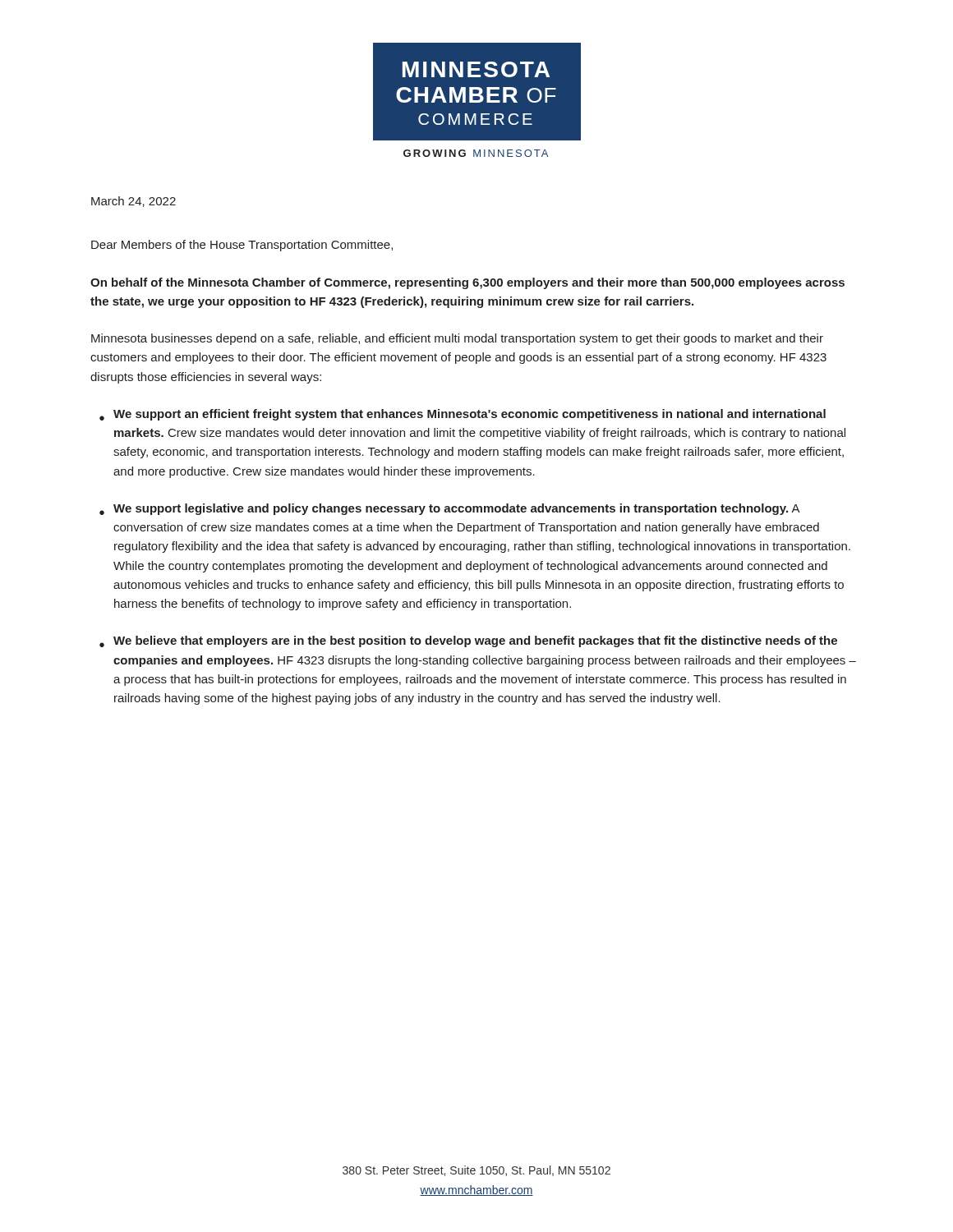Click on the list item that says "• We believe that employers are"
Viewport: 953px width, 1232px height.
(x=476, y=669)
